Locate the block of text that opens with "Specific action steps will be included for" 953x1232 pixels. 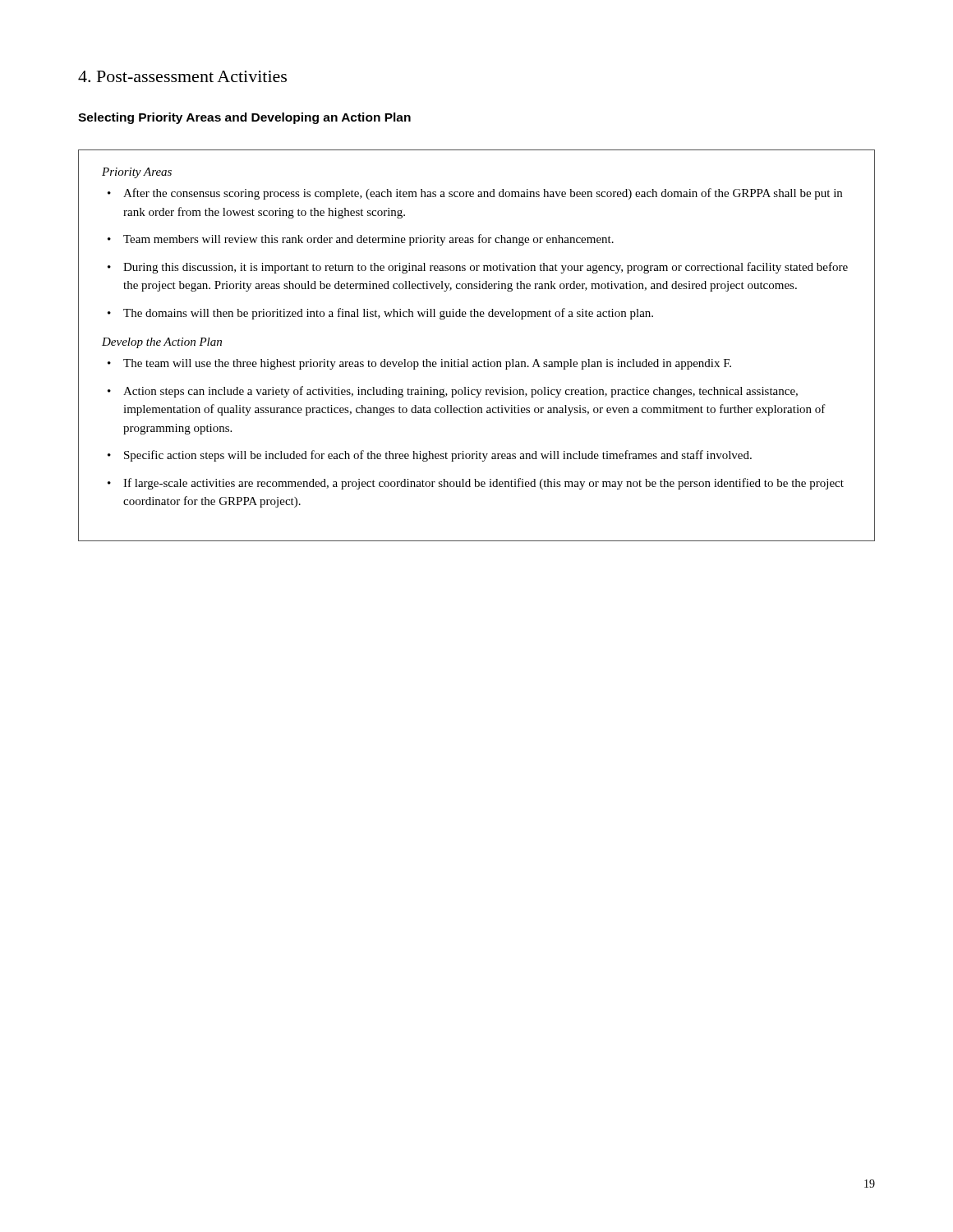point(438,455)
